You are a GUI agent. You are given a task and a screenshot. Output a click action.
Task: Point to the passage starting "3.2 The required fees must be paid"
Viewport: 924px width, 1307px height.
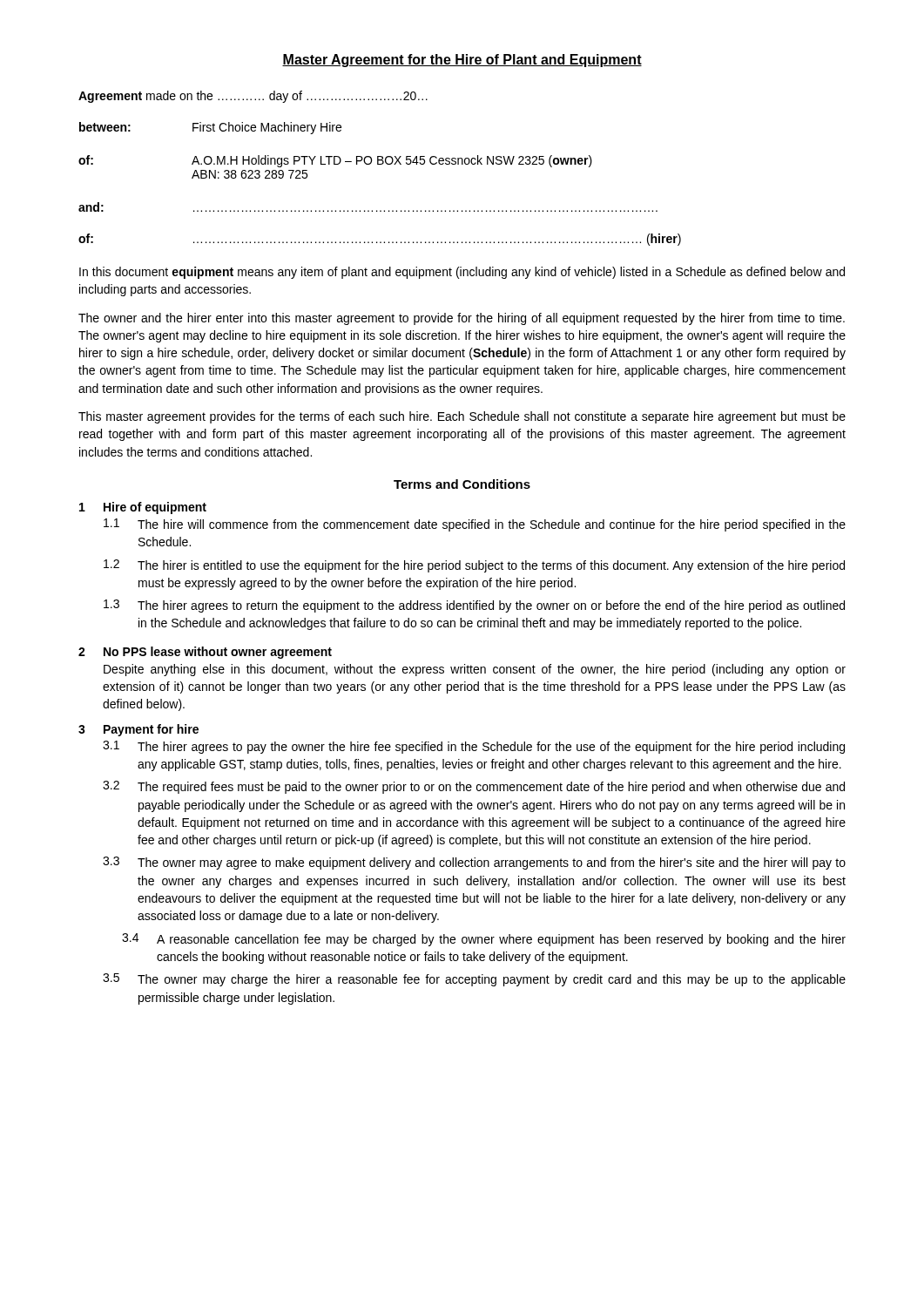474,814
